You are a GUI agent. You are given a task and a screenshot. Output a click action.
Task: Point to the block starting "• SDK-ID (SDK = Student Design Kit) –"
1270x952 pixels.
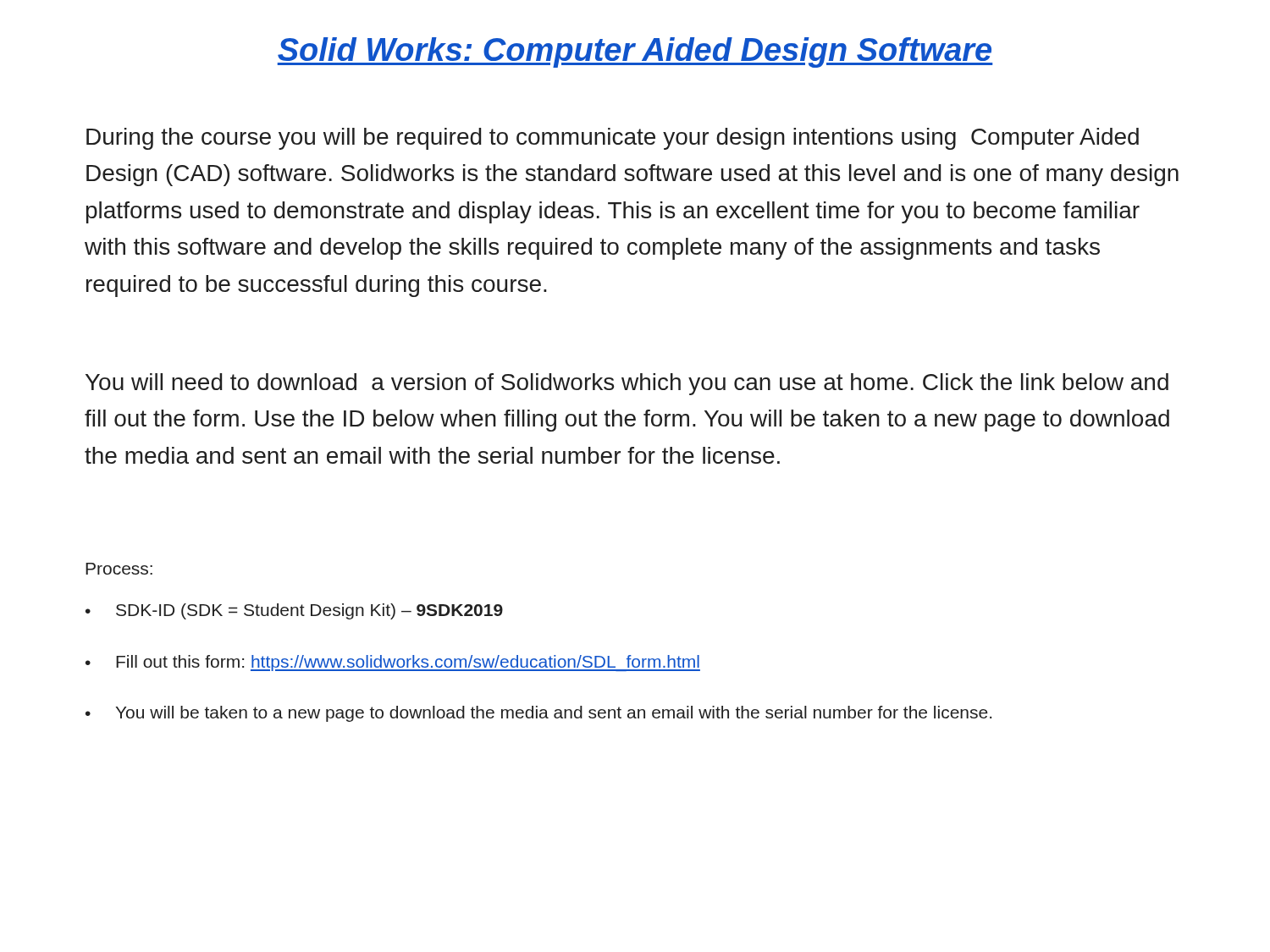pyautogui.click(x=294, y=610)
